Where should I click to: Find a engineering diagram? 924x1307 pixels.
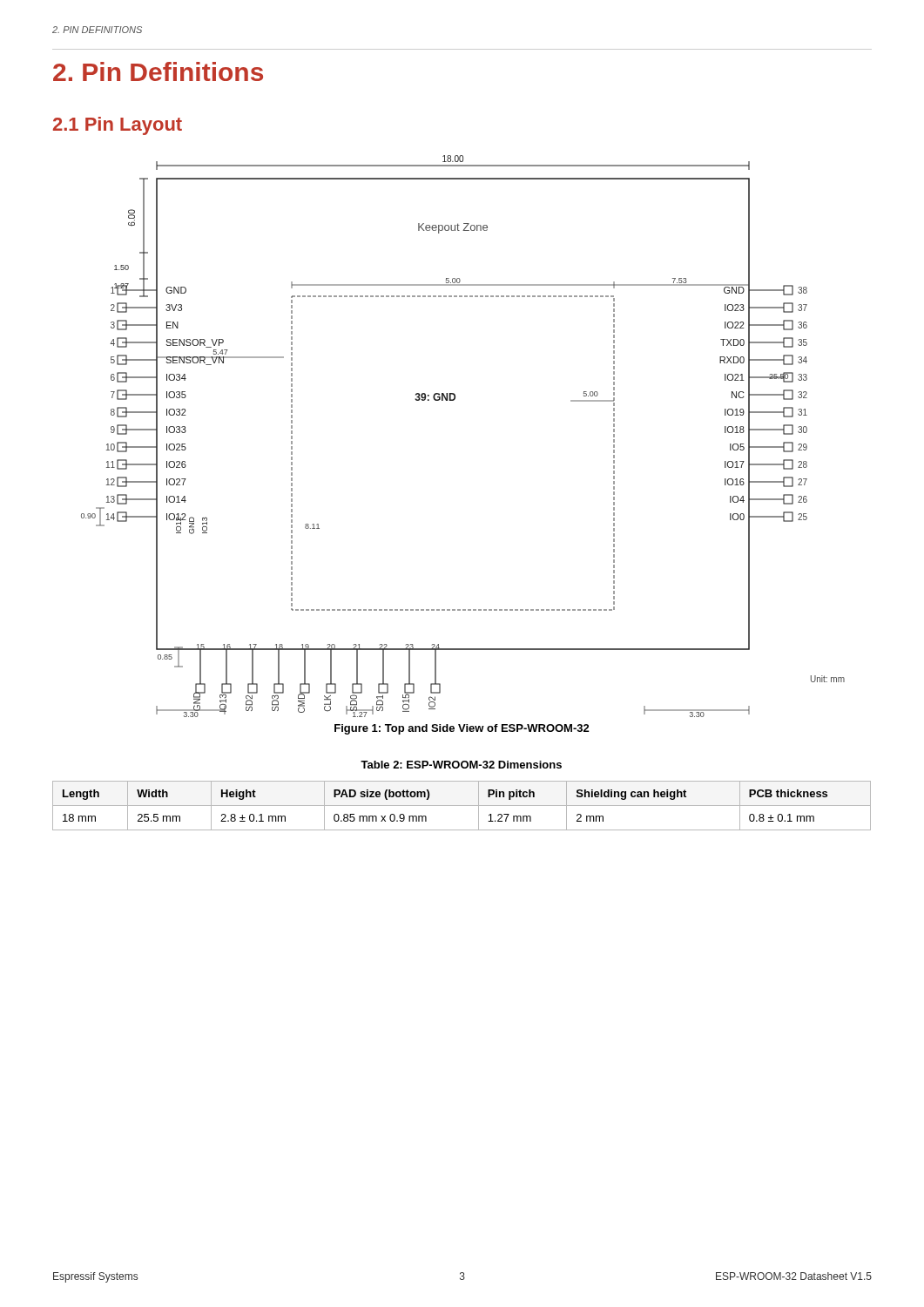462,431
